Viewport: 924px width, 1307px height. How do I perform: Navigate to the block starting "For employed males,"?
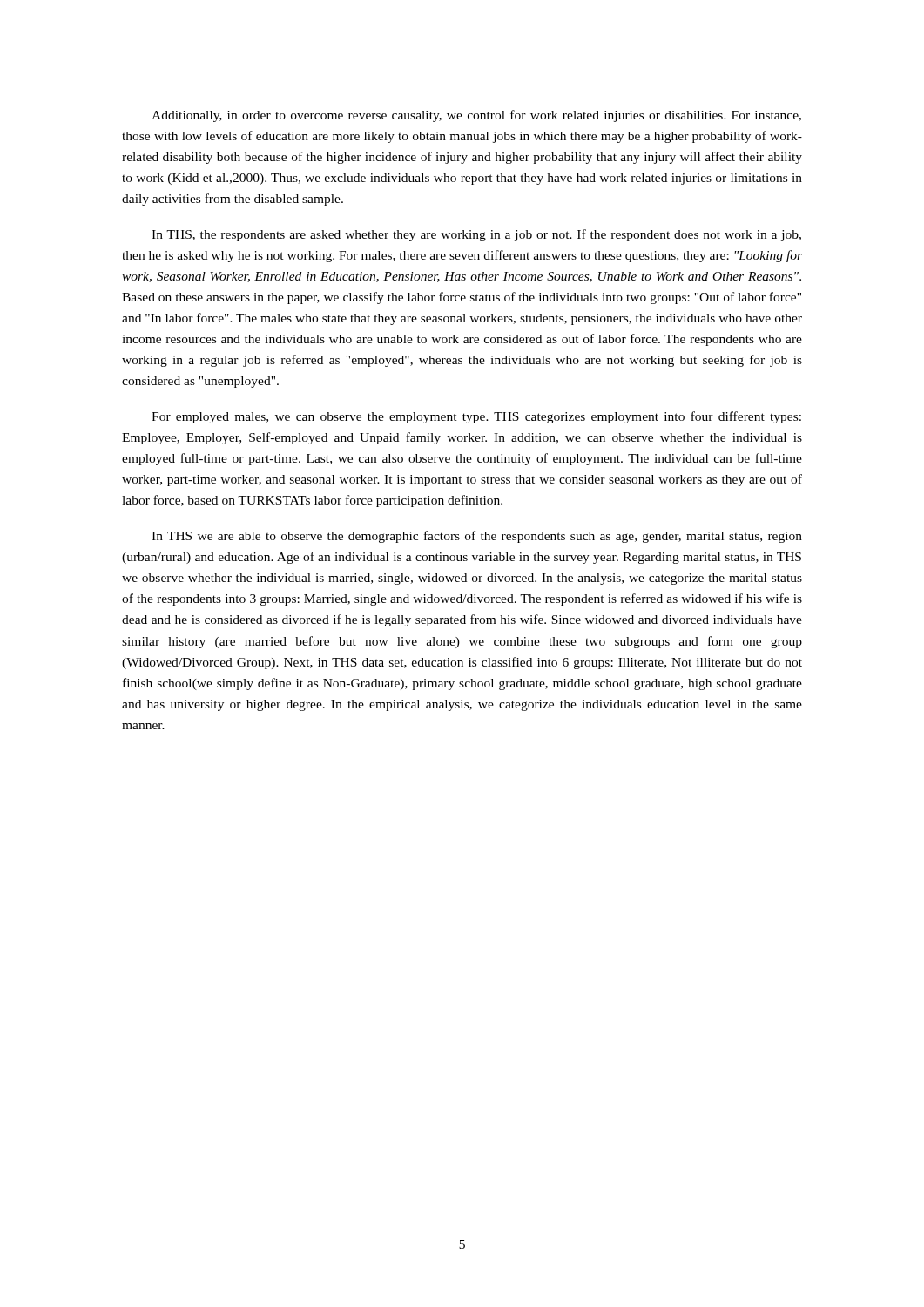pos(462,458)
